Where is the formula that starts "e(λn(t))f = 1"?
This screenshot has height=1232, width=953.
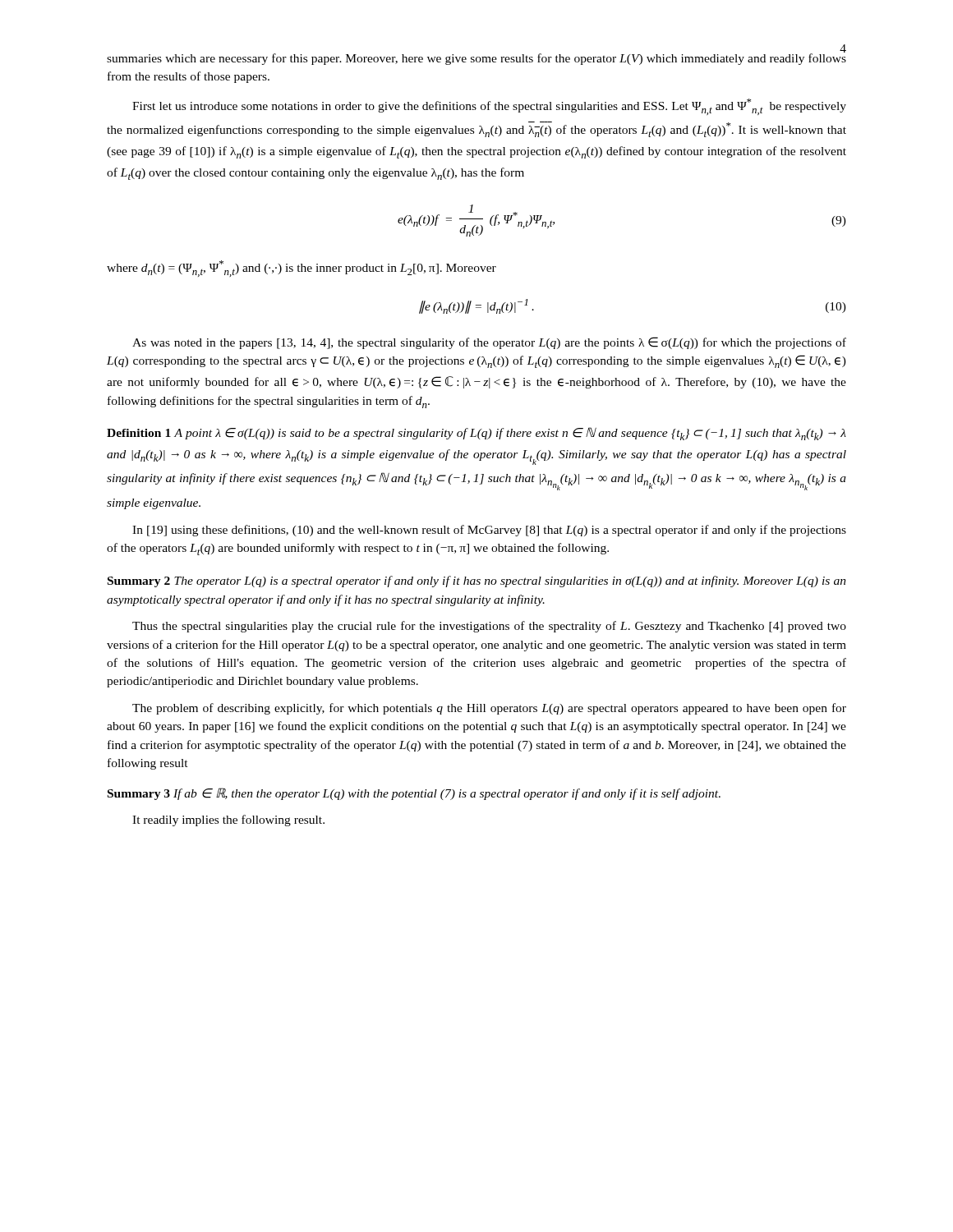(x=471, y=219)
